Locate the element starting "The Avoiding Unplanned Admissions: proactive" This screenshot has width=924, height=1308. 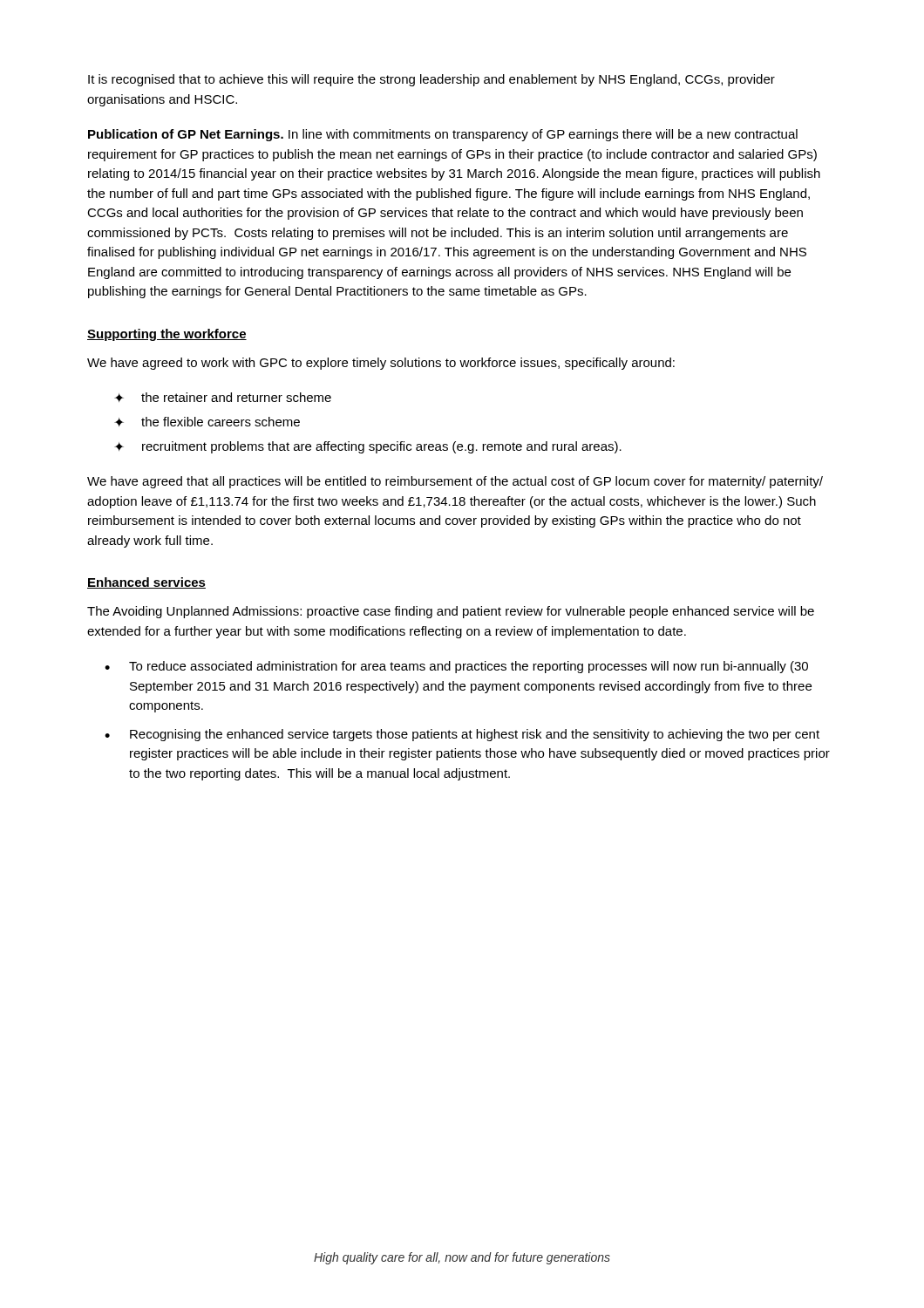coord(451,621)
